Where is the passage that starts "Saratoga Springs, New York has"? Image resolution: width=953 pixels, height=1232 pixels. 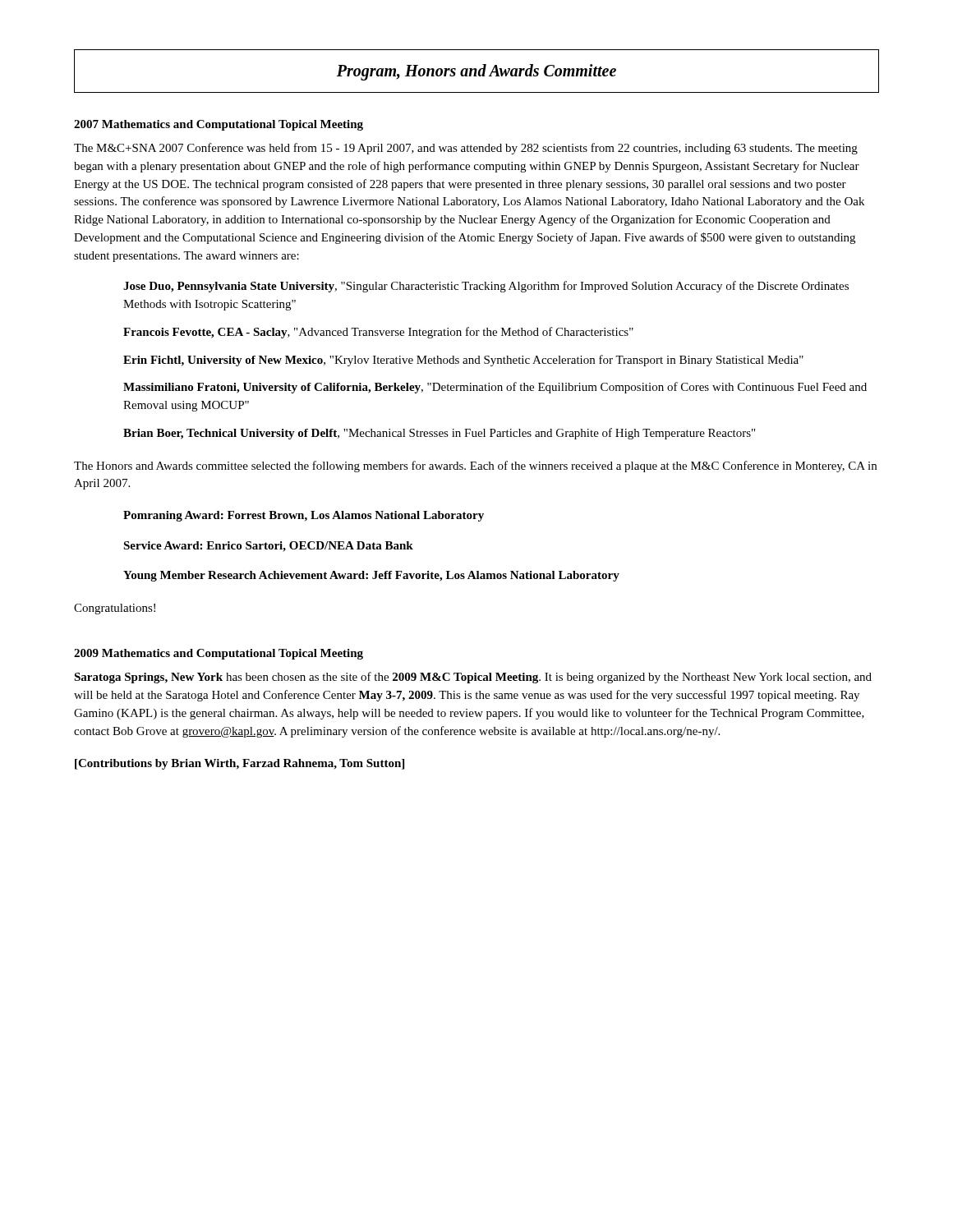point(473,704)
